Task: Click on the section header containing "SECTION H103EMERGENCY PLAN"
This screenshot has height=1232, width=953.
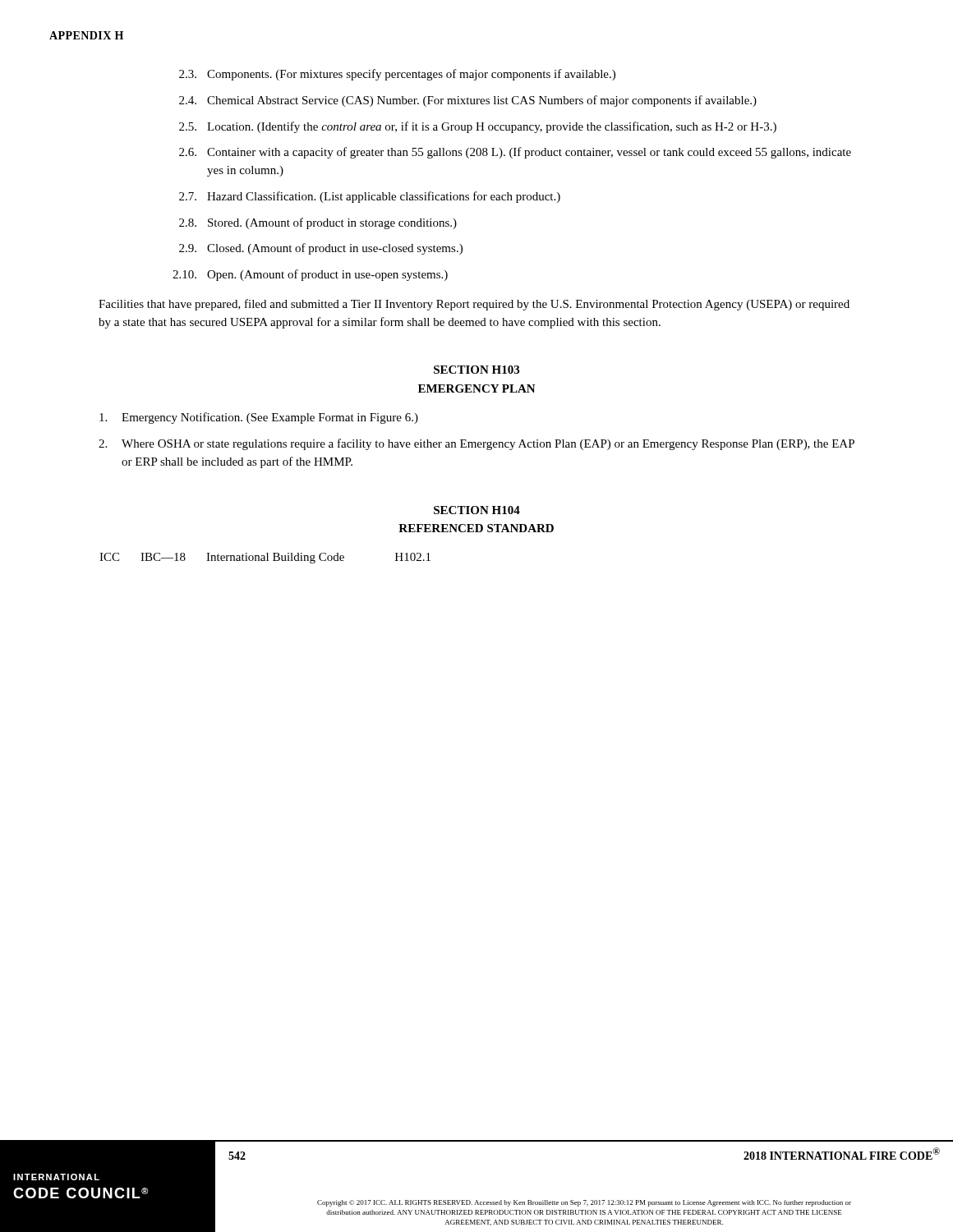Action: click(x=476, y=379)
